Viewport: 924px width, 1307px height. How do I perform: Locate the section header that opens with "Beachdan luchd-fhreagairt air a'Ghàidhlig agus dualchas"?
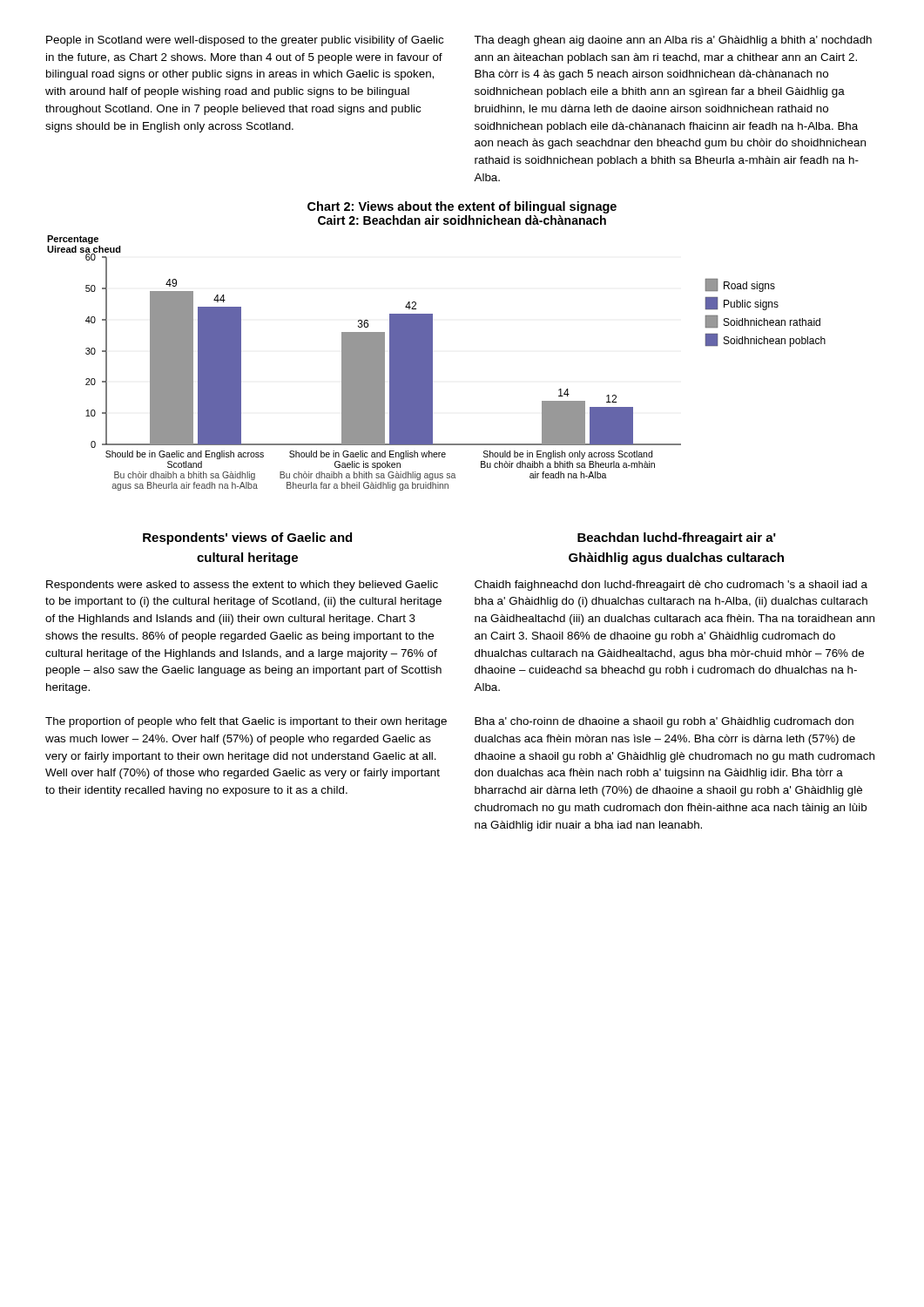(x=676, y=547)
